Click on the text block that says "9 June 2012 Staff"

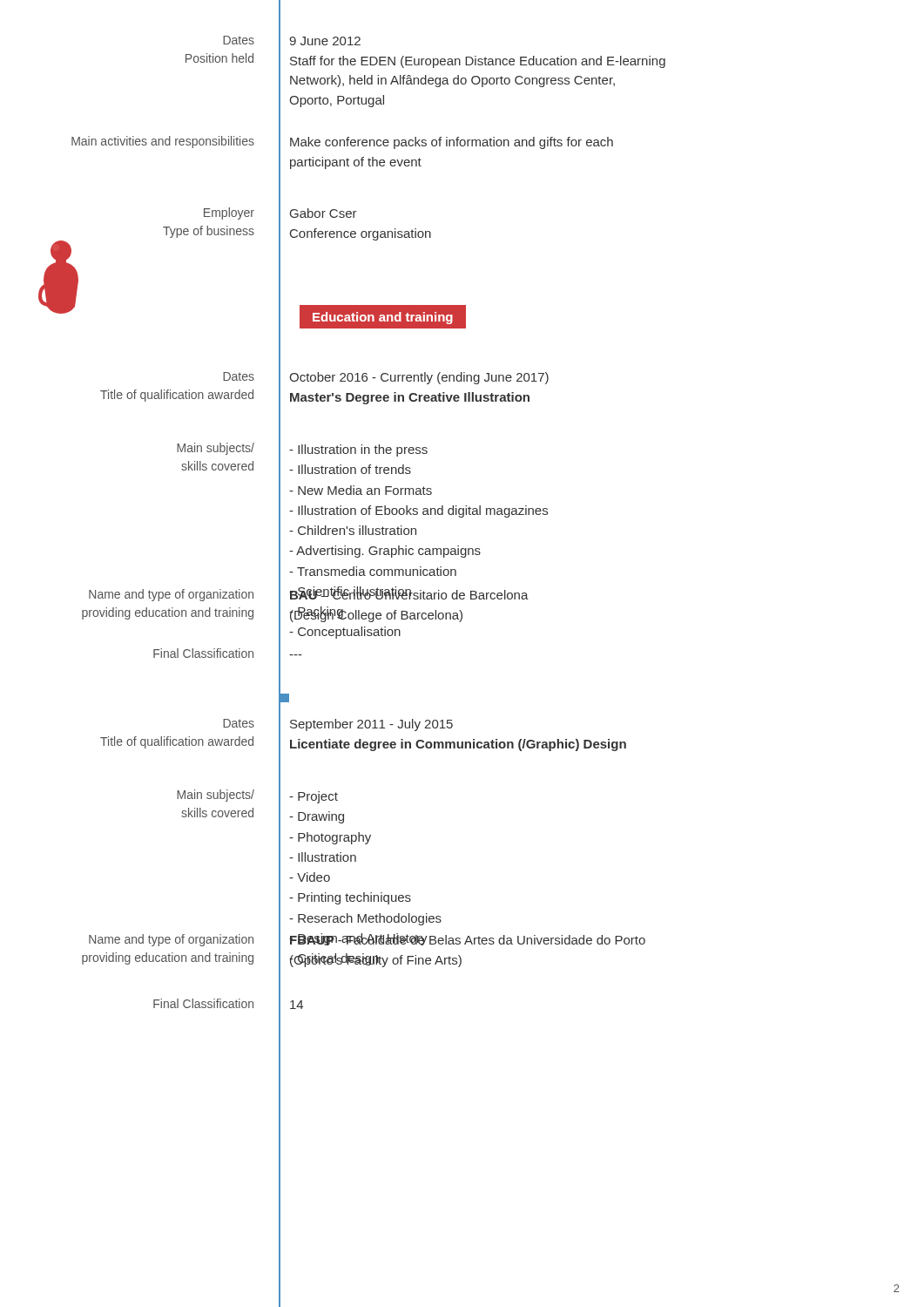coord(477,70)
